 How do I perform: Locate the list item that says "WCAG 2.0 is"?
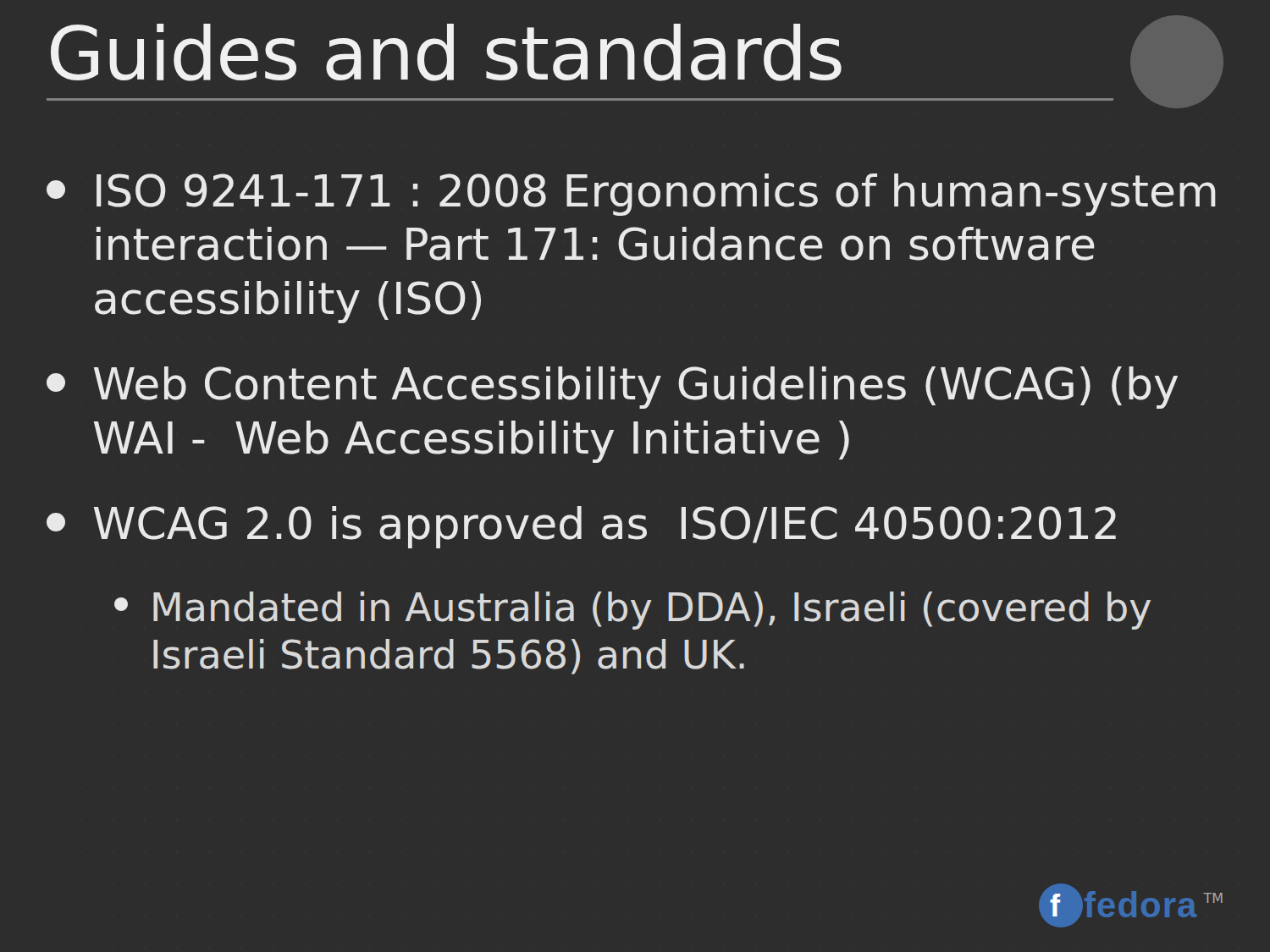tap(635, 525)
